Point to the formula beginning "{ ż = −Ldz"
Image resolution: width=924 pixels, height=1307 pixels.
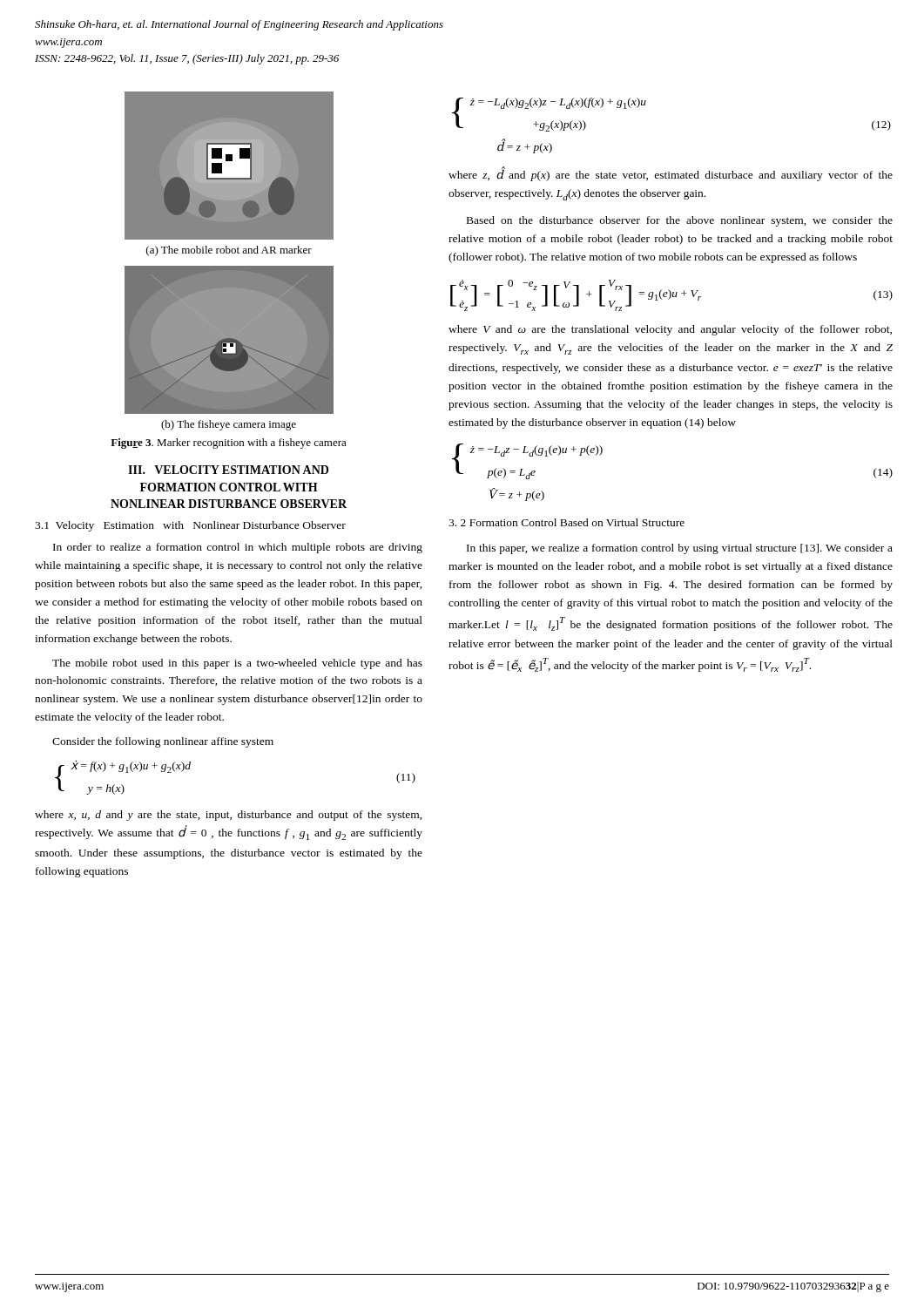(520, 469)
